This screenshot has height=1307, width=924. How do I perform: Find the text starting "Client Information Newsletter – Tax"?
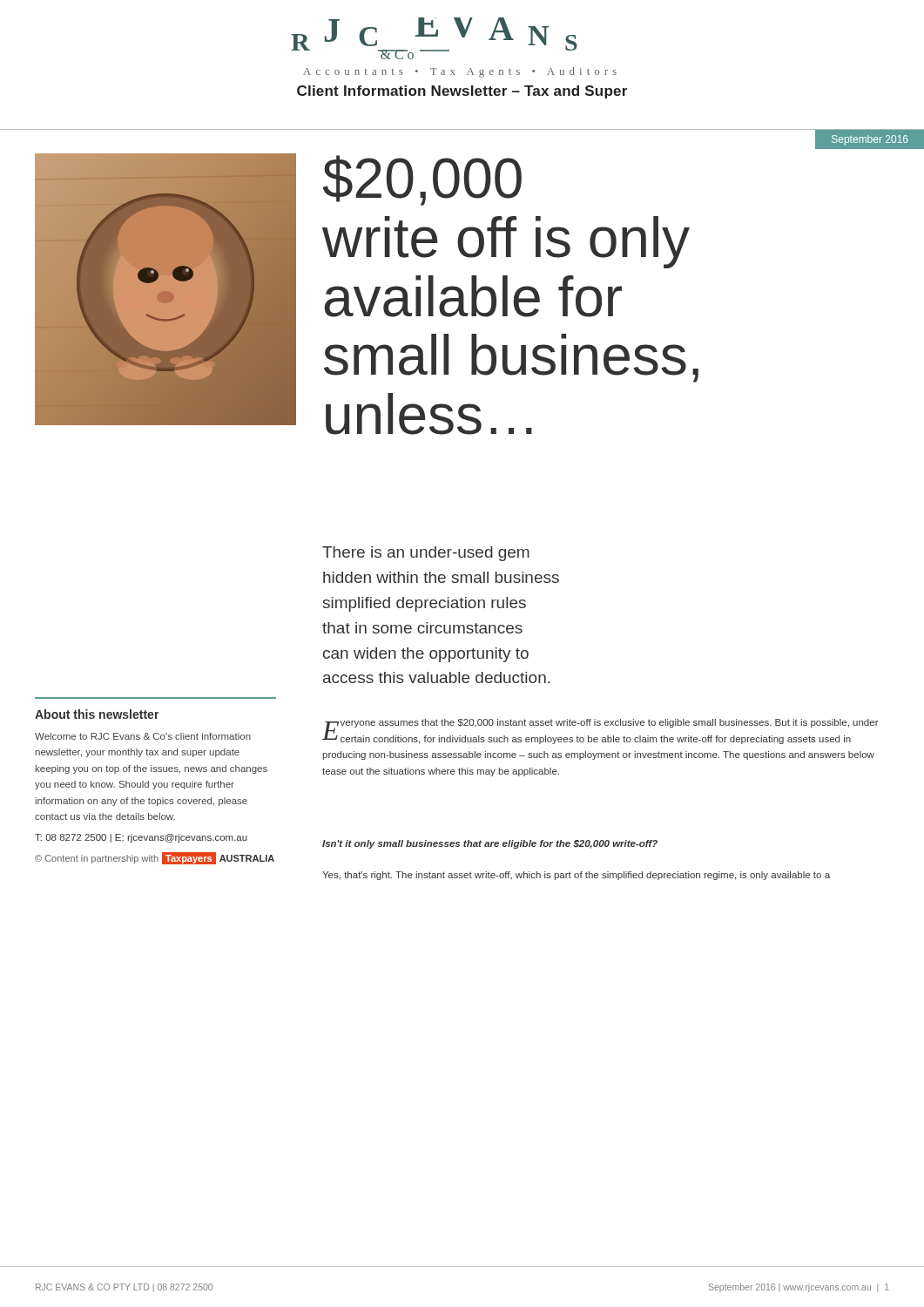click(462, 91)
